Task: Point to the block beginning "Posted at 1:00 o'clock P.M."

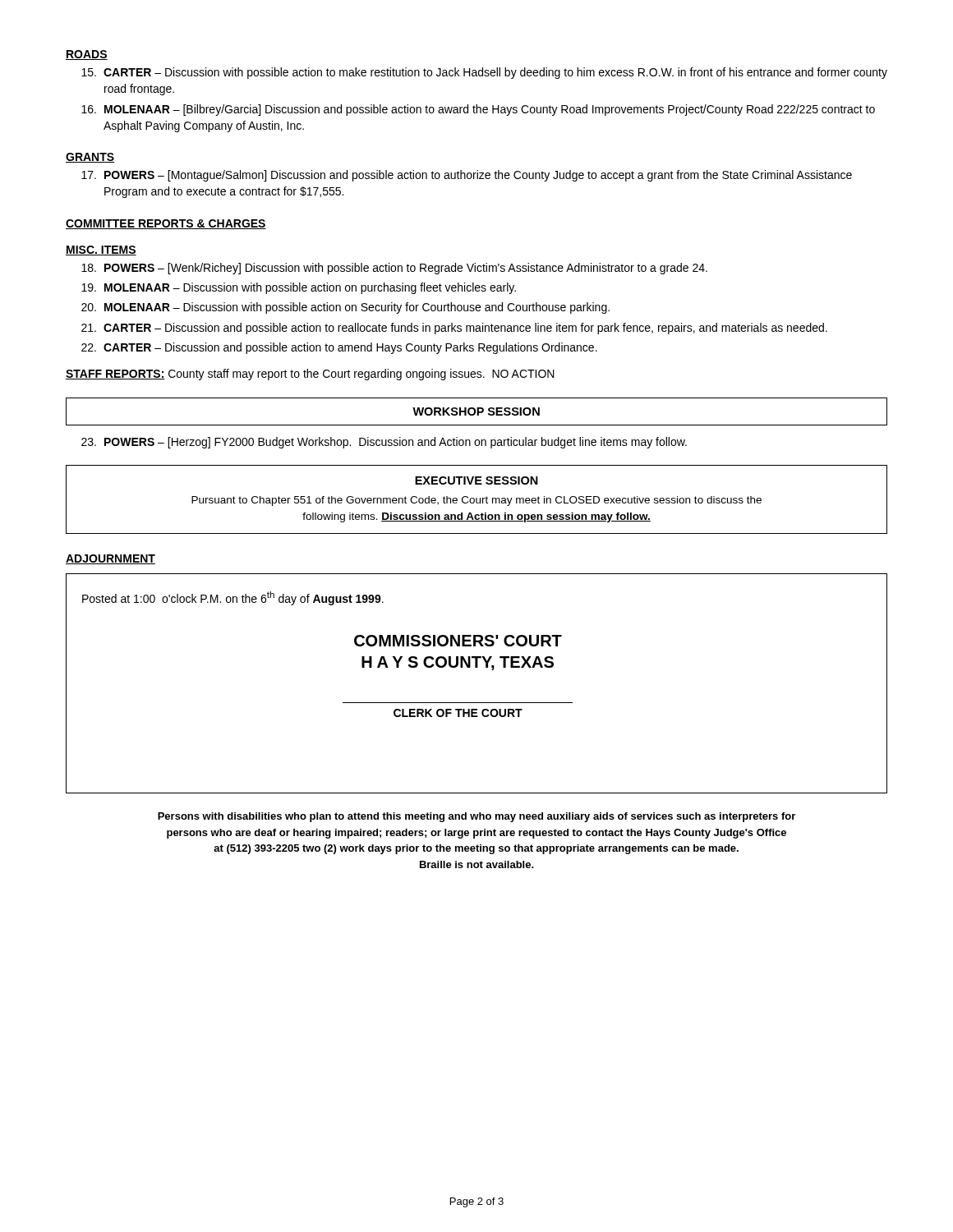Action: [x=233, y=597]
